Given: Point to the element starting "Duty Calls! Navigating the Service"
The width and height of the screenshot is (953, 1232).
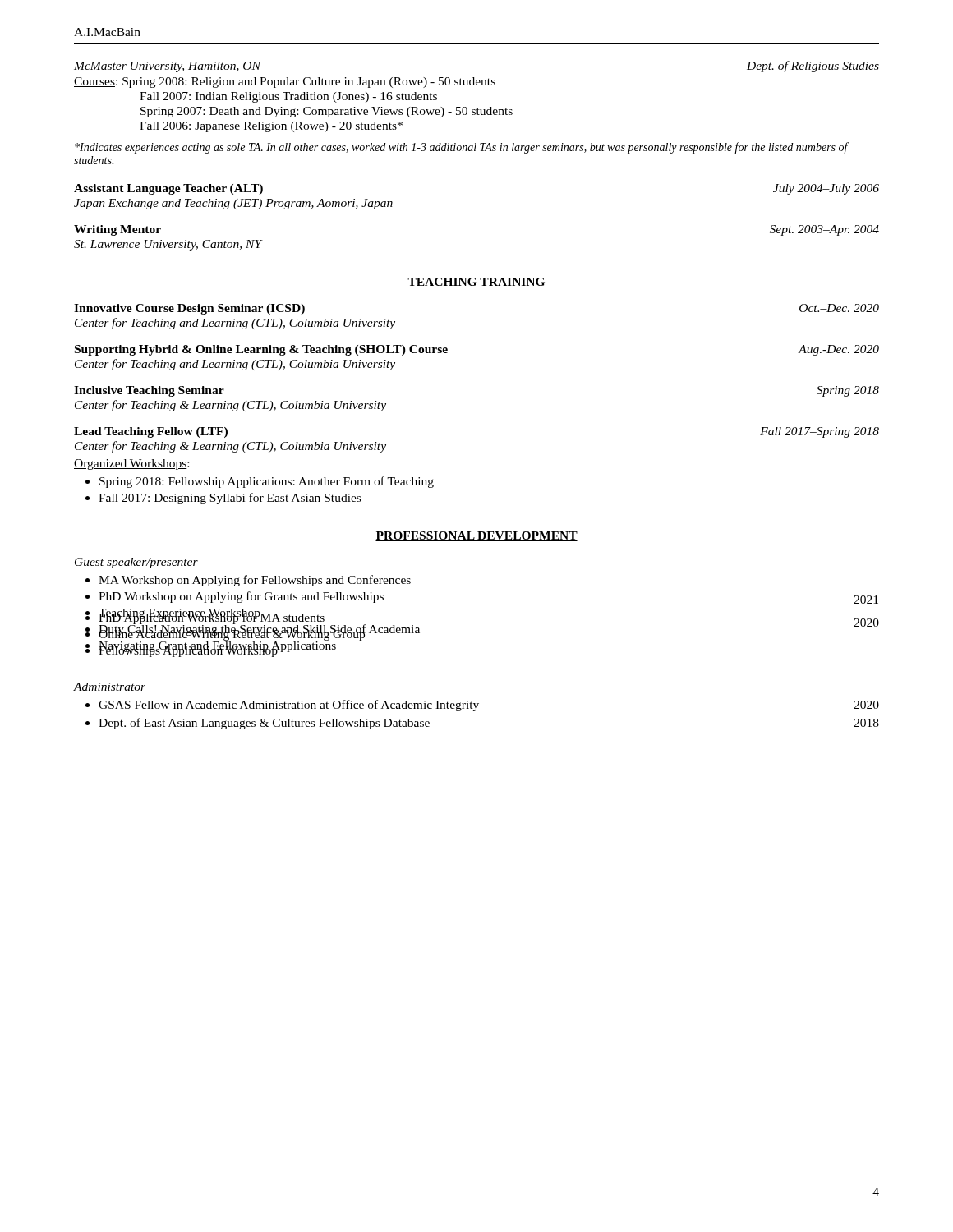Looking at the screenshot, I should [259, 629].
